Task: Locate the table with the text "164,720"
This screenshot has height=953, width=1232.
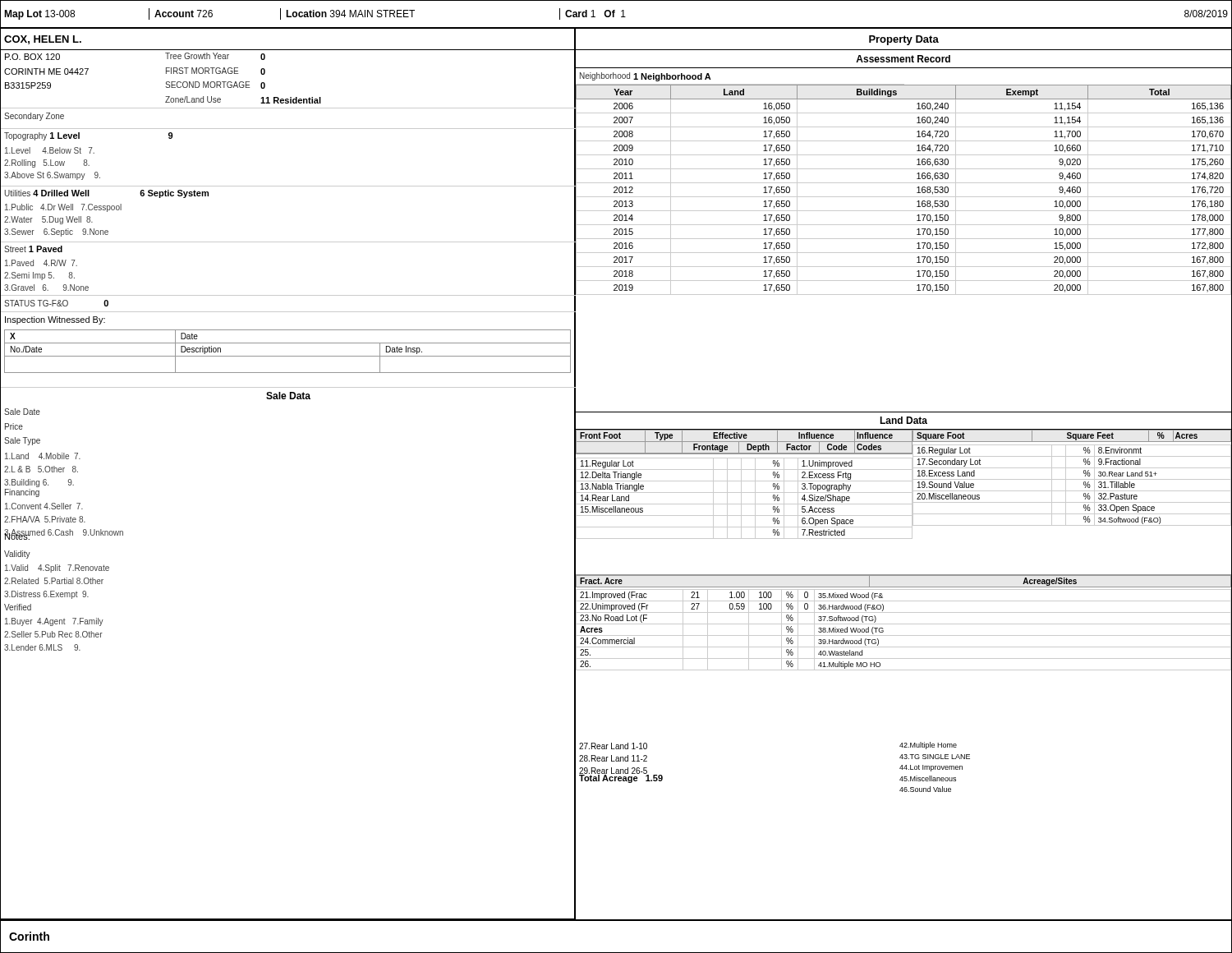Action: coord(903,190)
